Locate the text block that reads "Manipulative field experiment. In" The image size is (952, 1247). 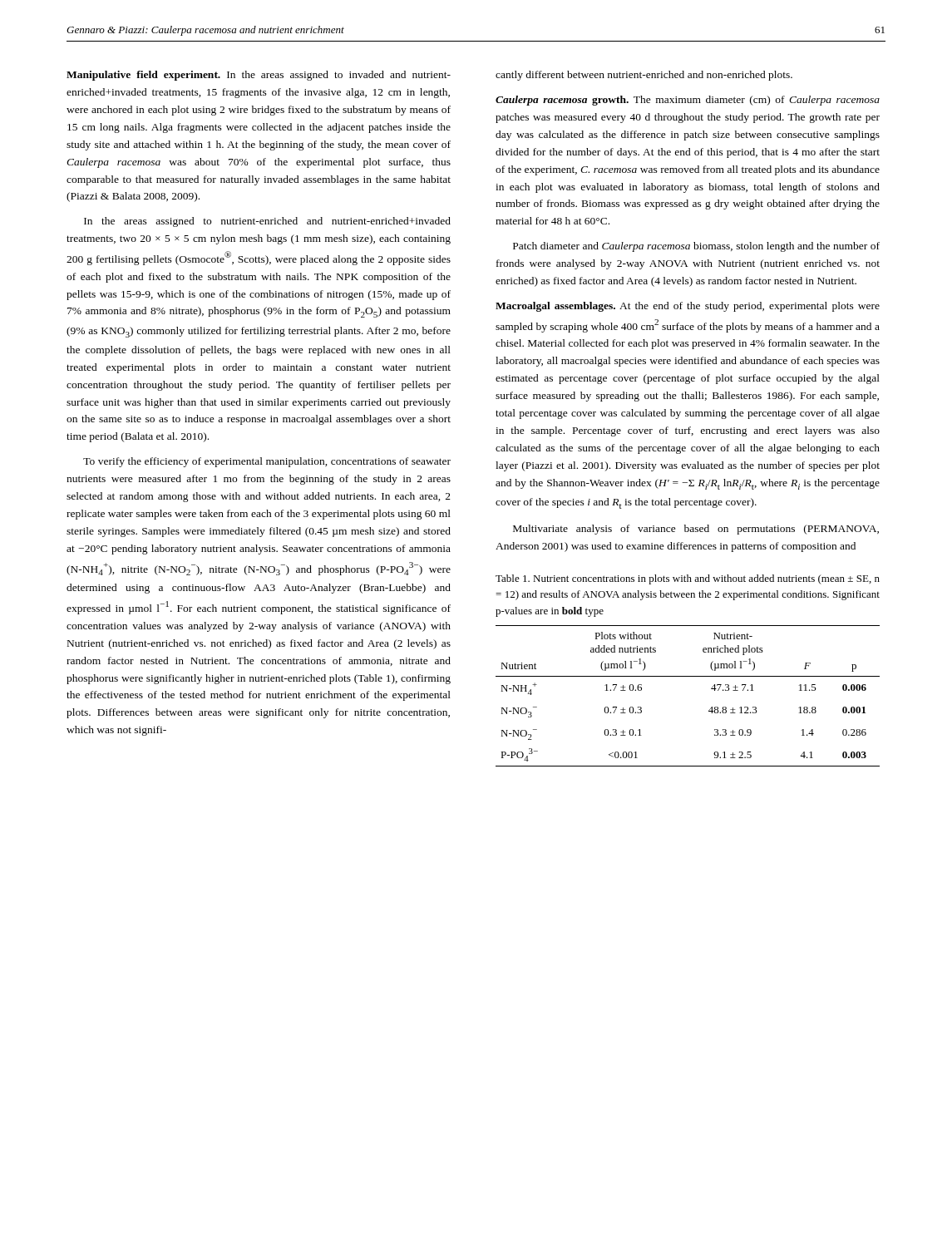tap(259, 403)
